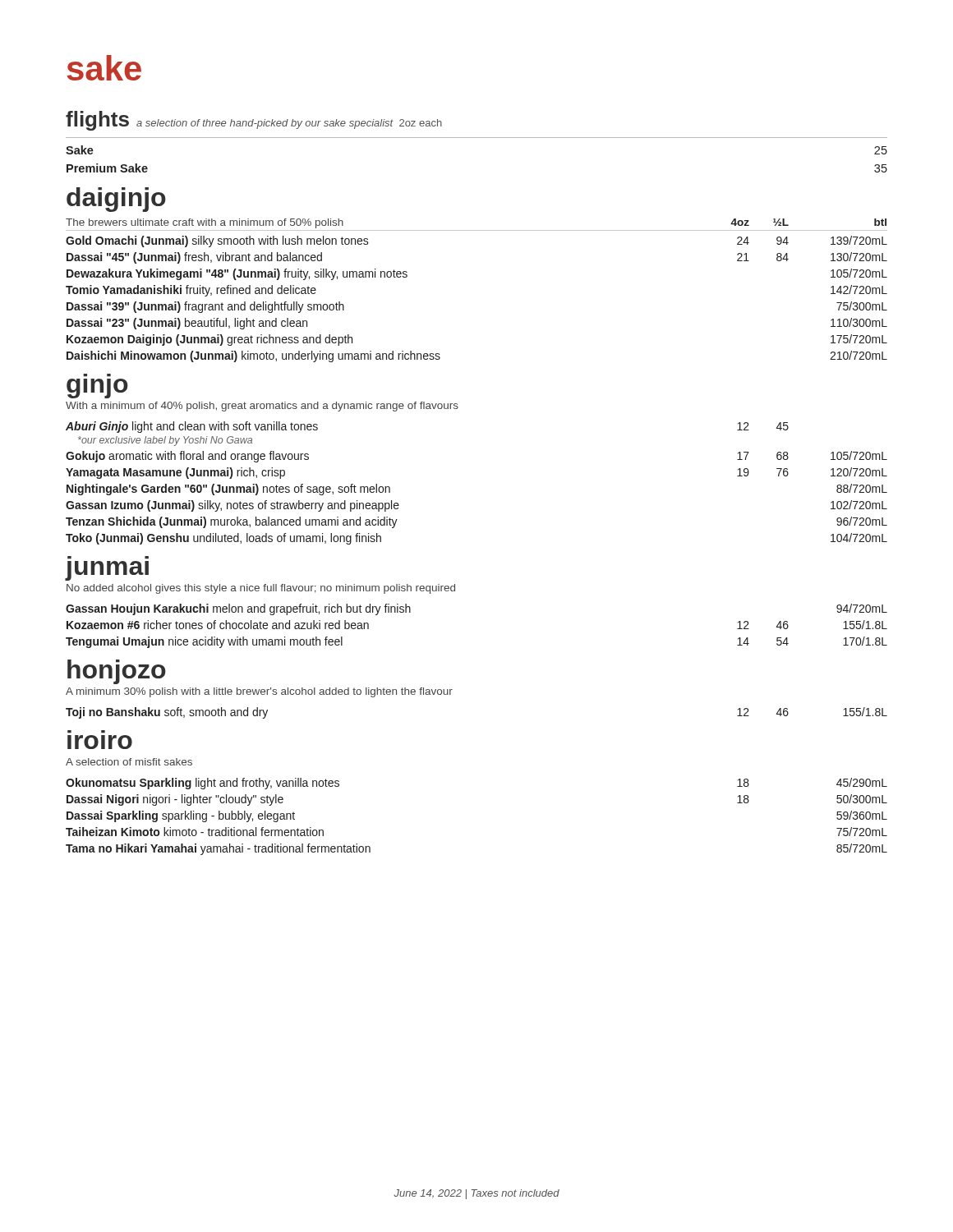This screenshot has width=953, height=1232.
Task: Click on the list item containing "Tomio Yamadanishiki fruity, refined and delicate 142/720mL"
Action: [189, 290]
